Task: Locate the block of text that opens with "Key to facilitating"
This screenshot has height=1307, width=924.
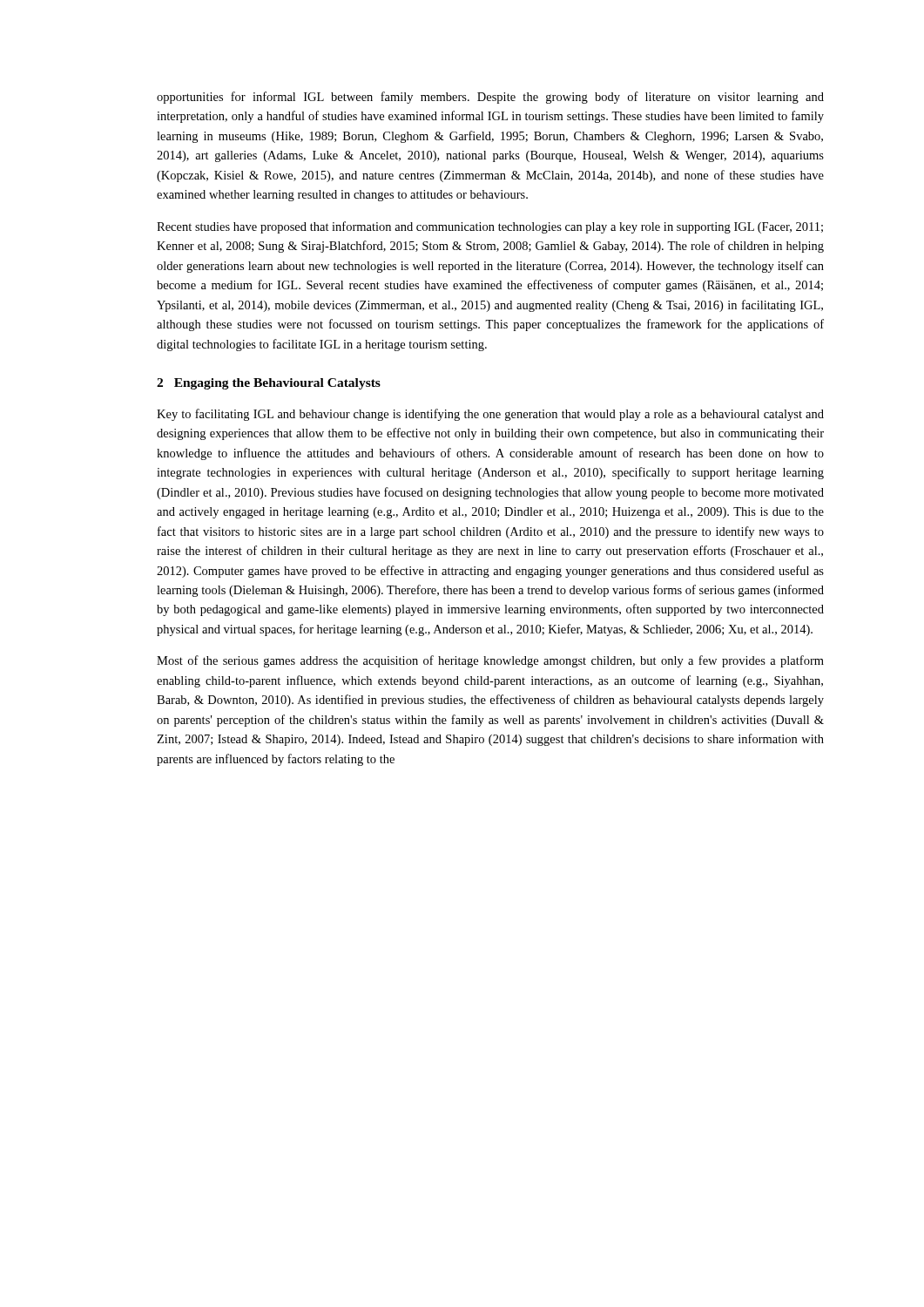Action: (x=490, y=522)
